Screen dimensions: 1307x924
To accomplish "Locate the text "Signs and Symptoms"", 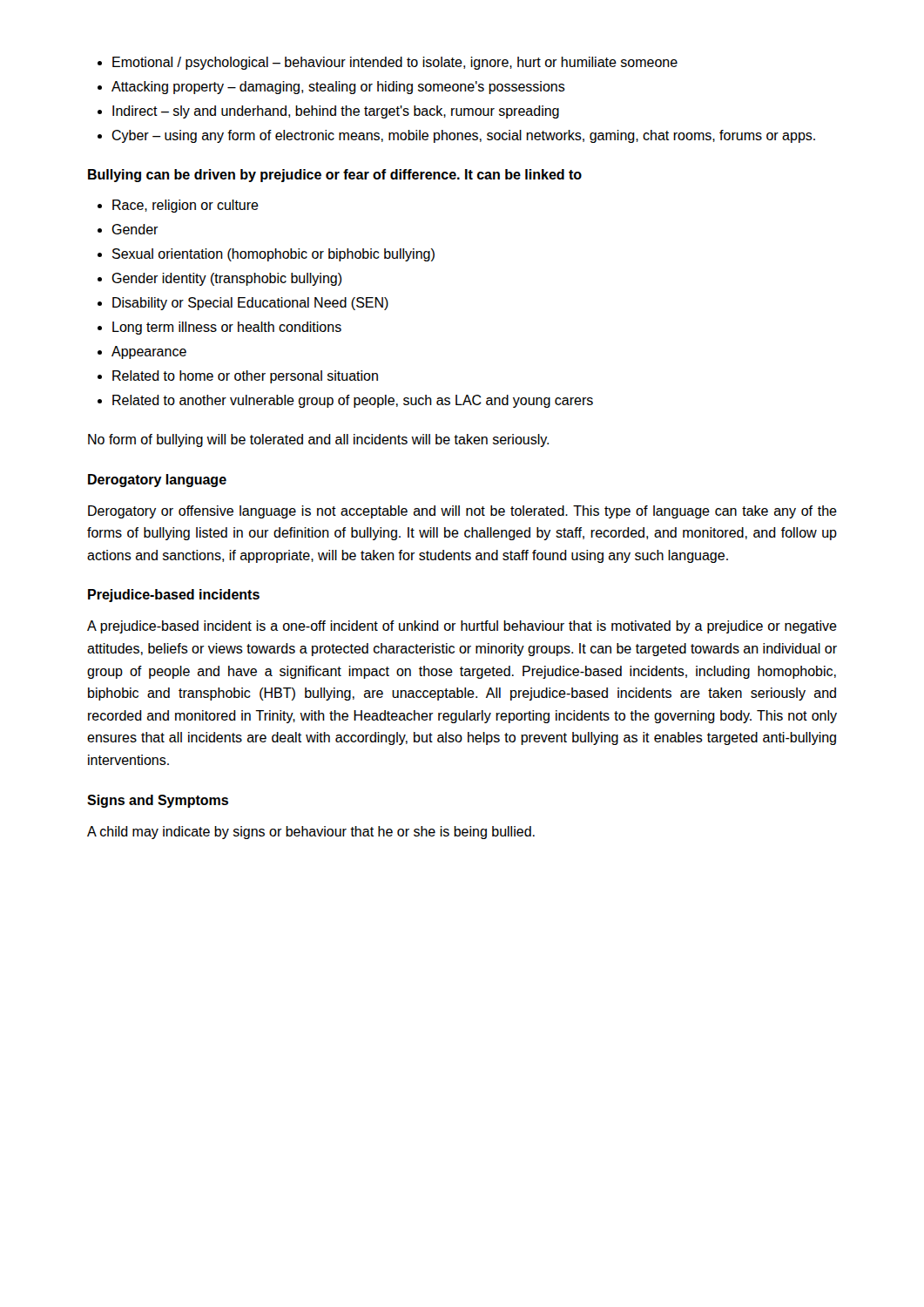I will click(158, 800).
